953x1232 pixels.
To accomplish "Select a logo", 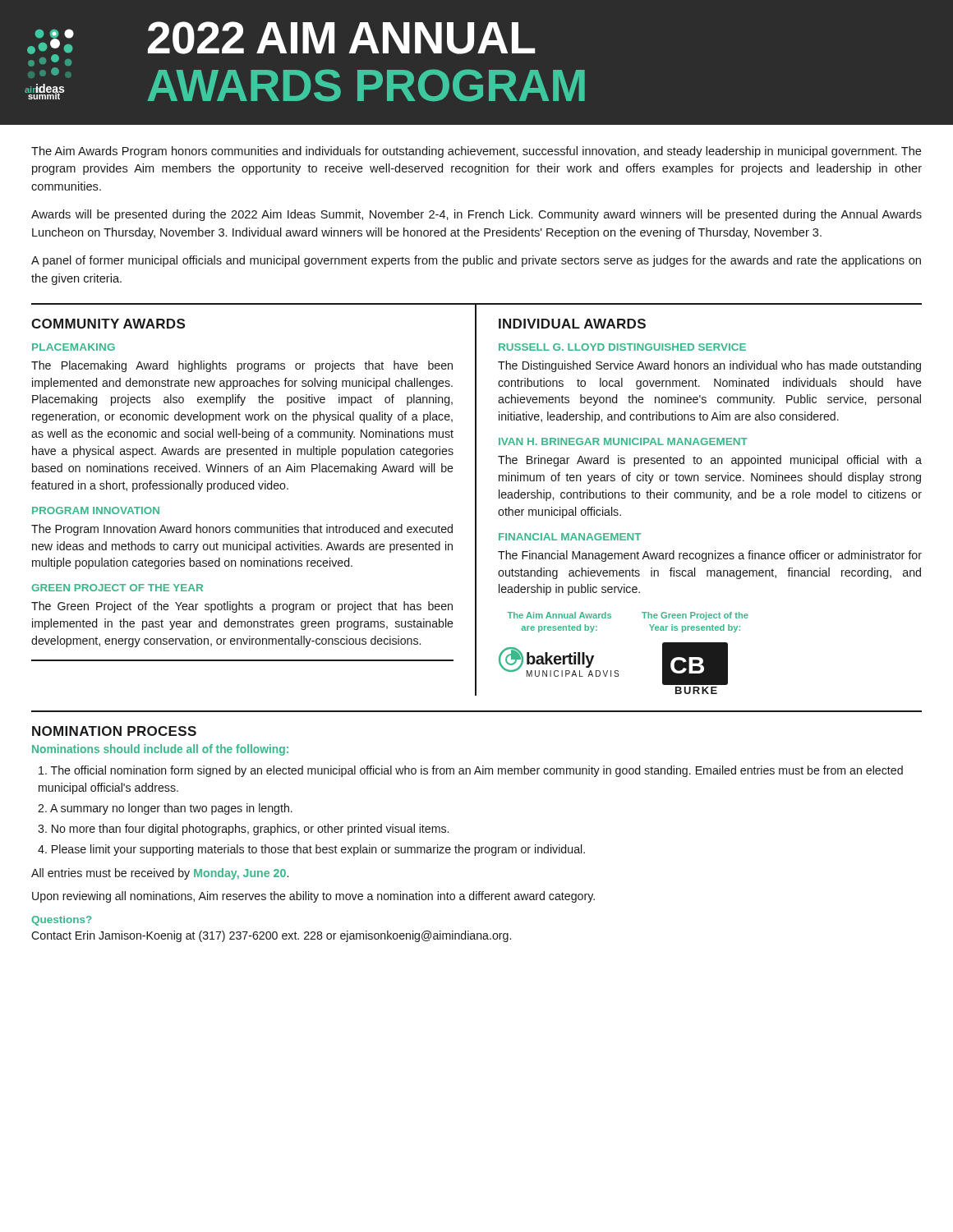I will coord(710,653).
